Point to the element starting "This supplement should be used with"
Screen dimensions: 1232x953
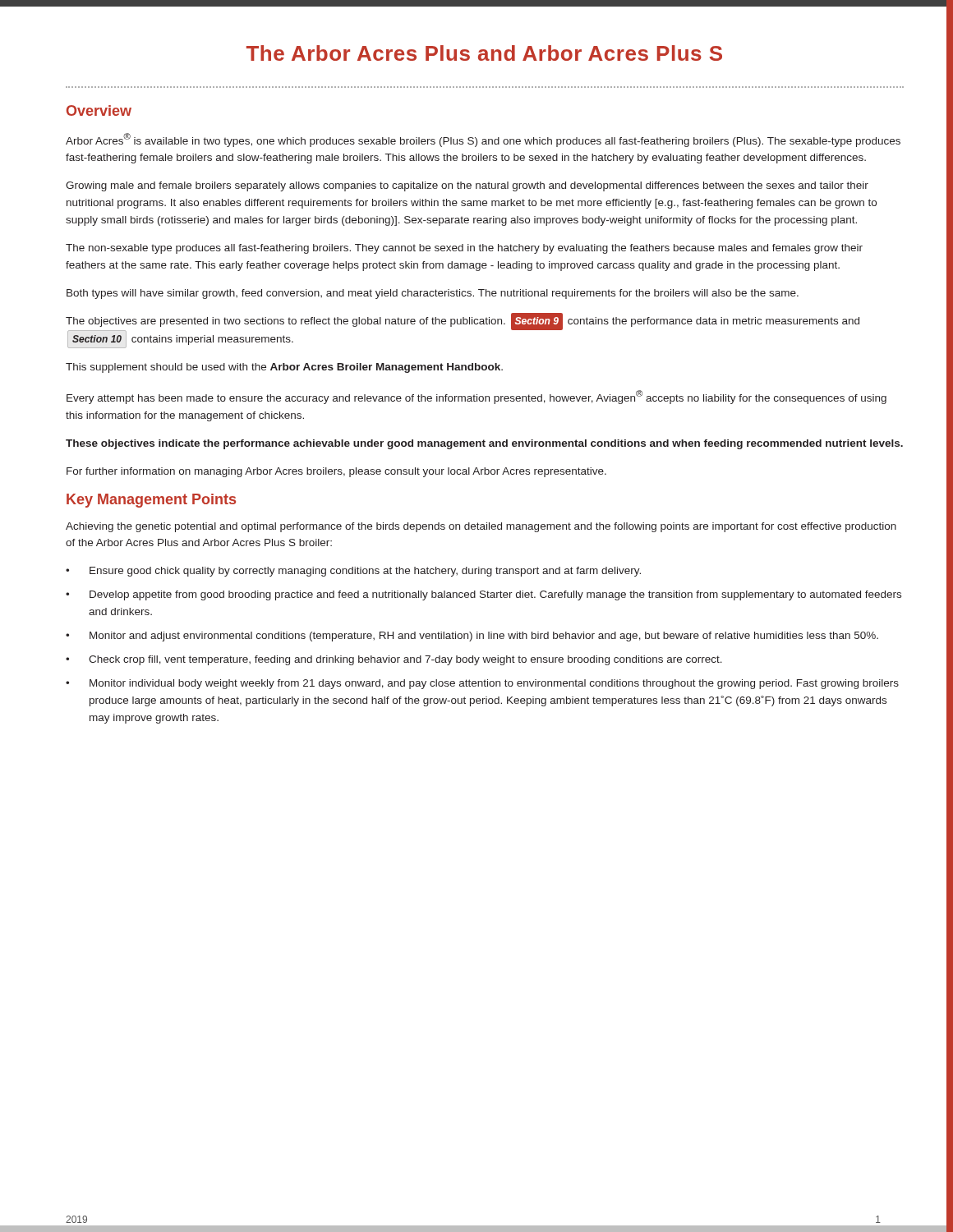pyautogui.click(x=285, y=367)
